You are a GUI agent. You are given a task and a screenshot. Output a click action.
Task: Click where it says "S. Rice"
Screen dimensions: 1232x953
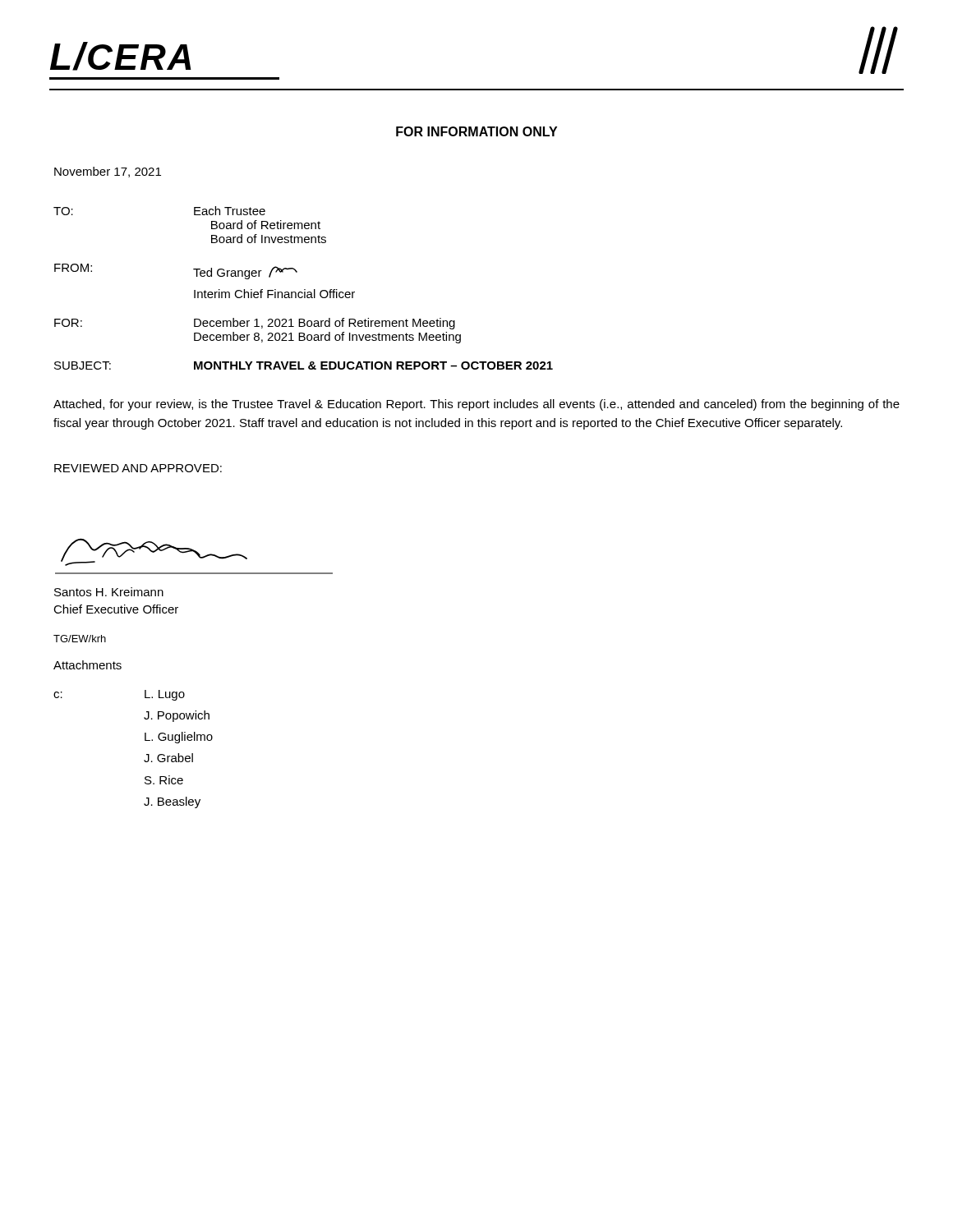[x=164, y=779]
